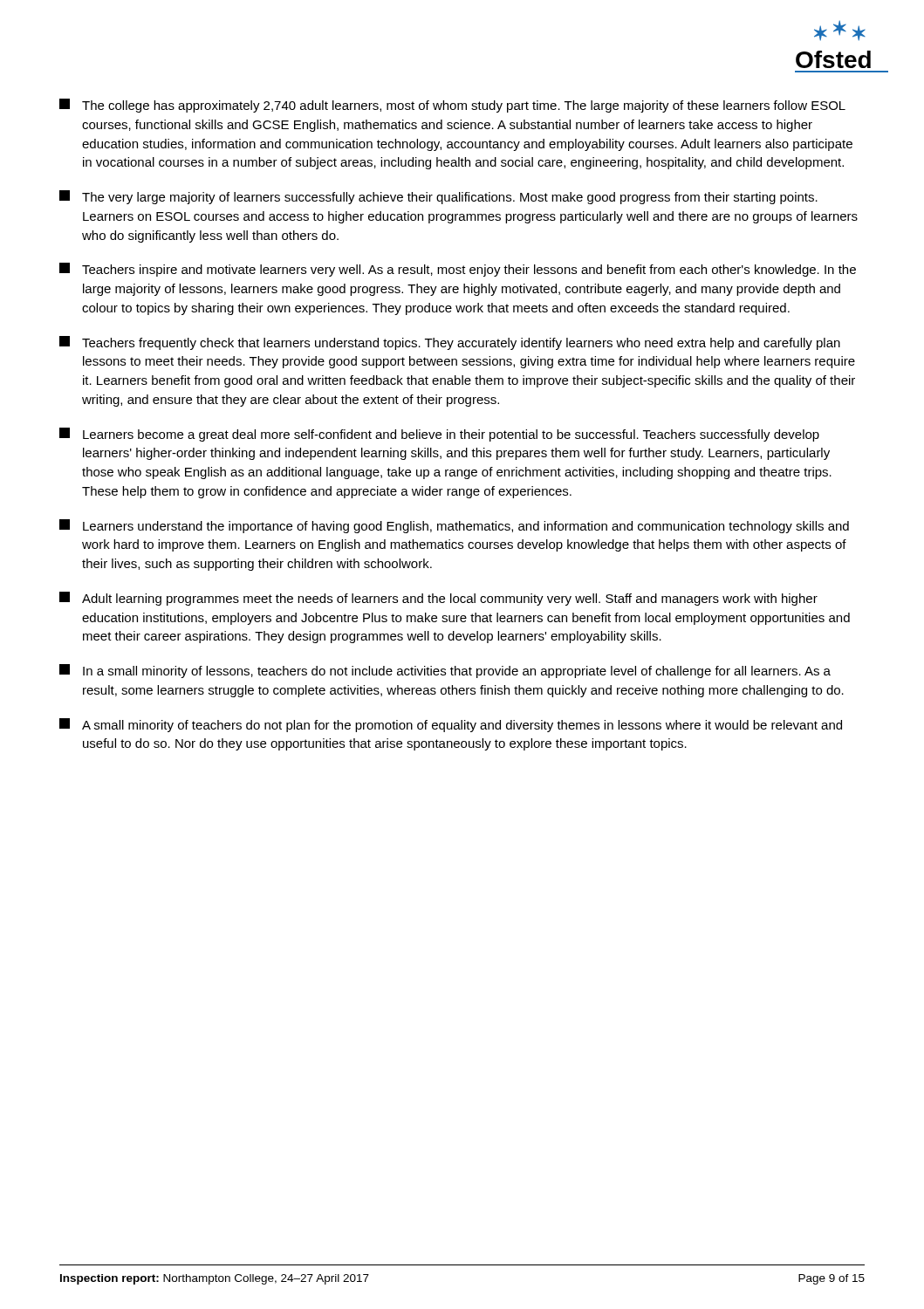Image resolution: width=924 pixels, height=1309 pixels.
Task: Click the passage that begins "Learners become a great deal more"
Action: 462,462
